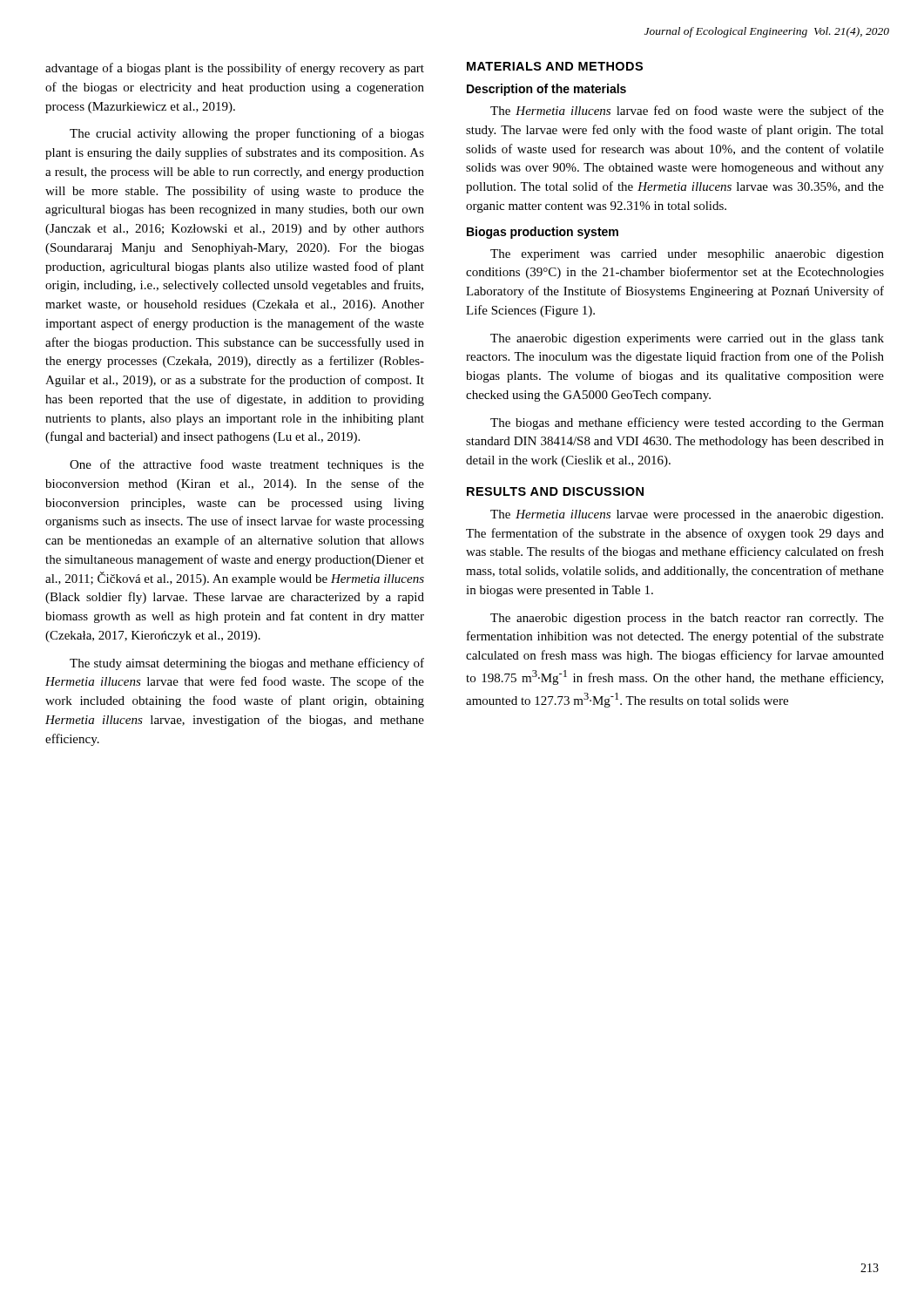Select the section header containing "Description of the"

tap(546, 90)
